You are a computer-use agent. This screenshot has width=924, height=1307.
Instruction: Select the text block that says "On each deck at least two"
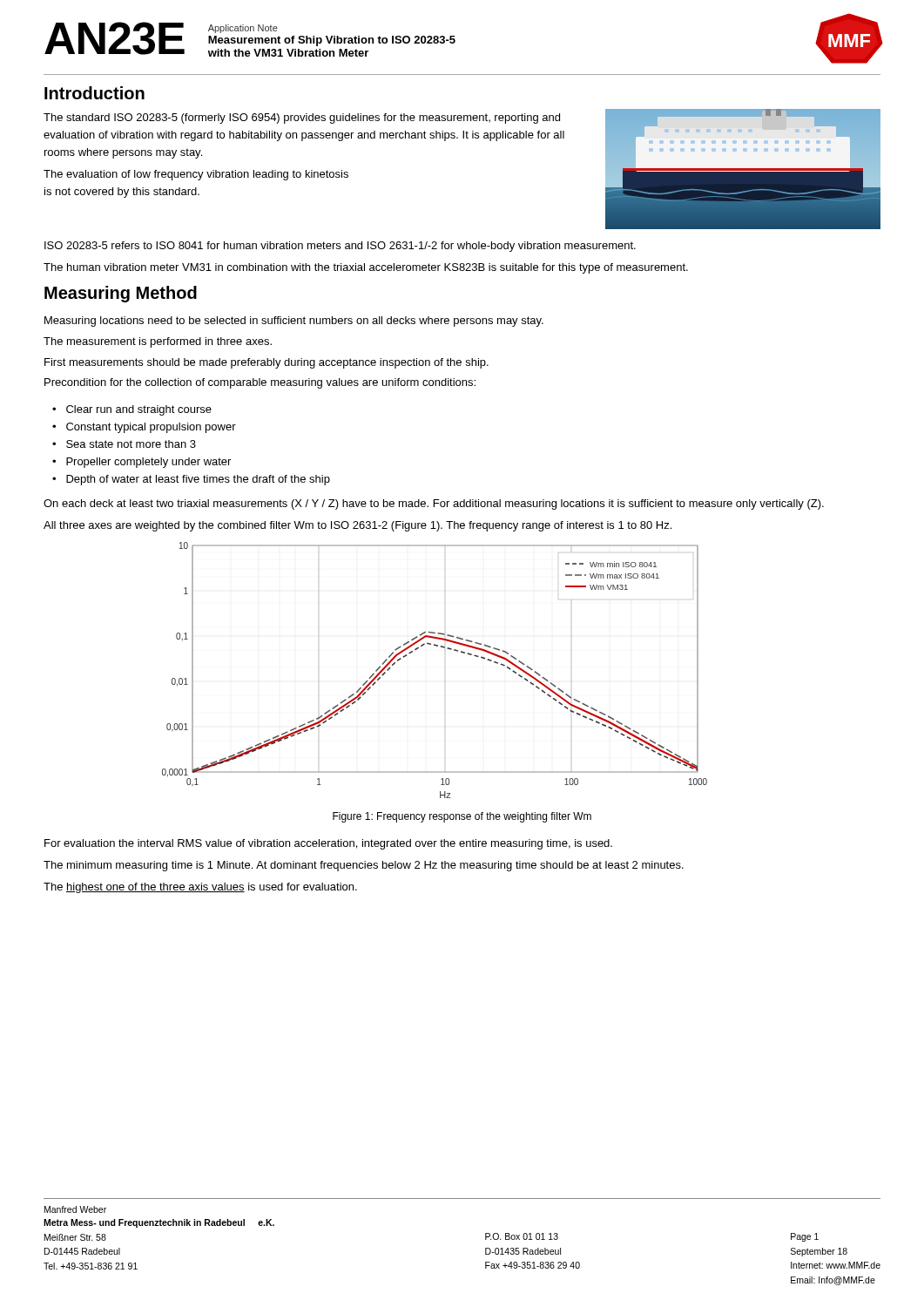[434, 503]
